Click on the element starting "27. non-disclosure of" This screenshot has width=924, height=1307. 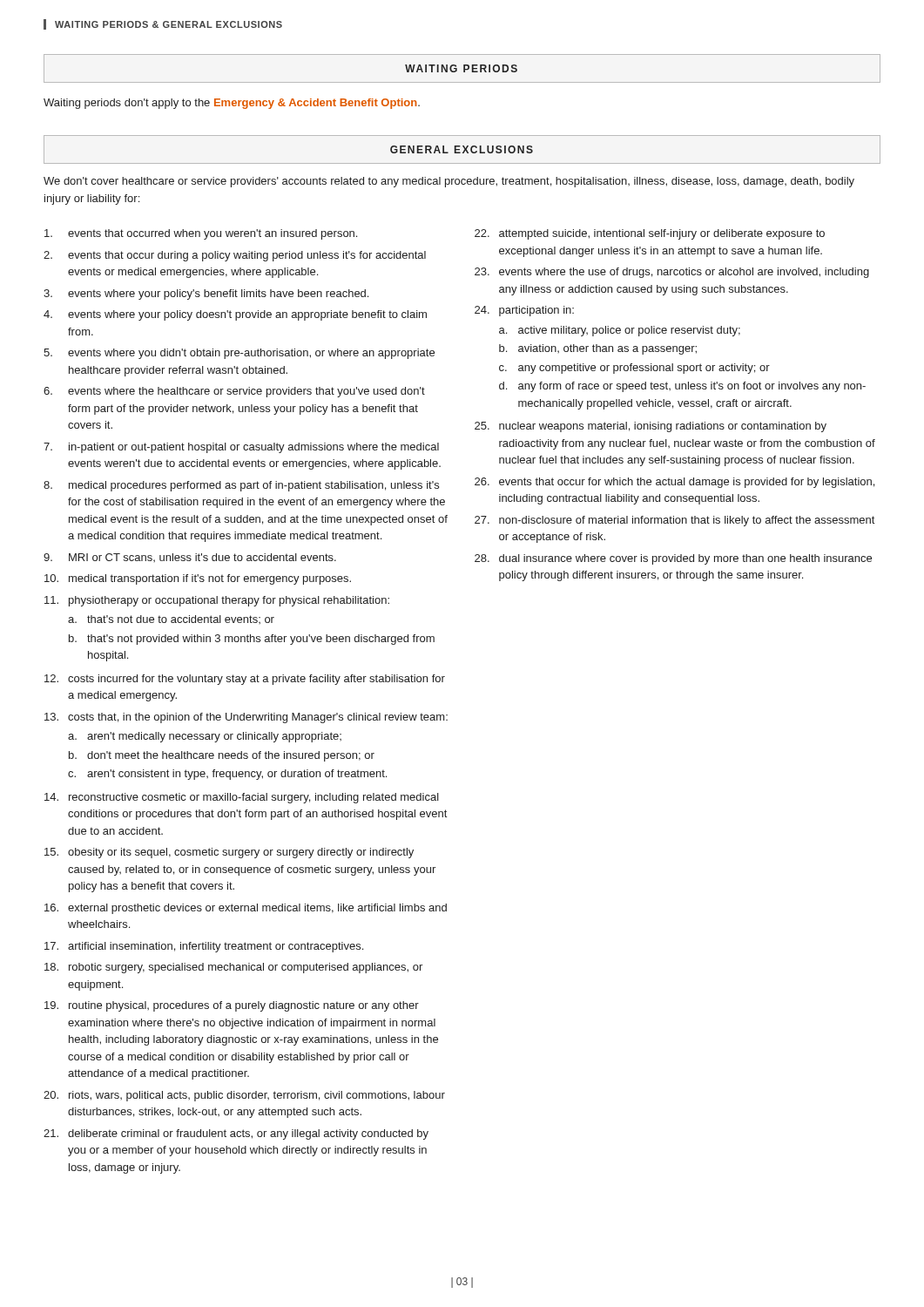click(x=677, y=528)
